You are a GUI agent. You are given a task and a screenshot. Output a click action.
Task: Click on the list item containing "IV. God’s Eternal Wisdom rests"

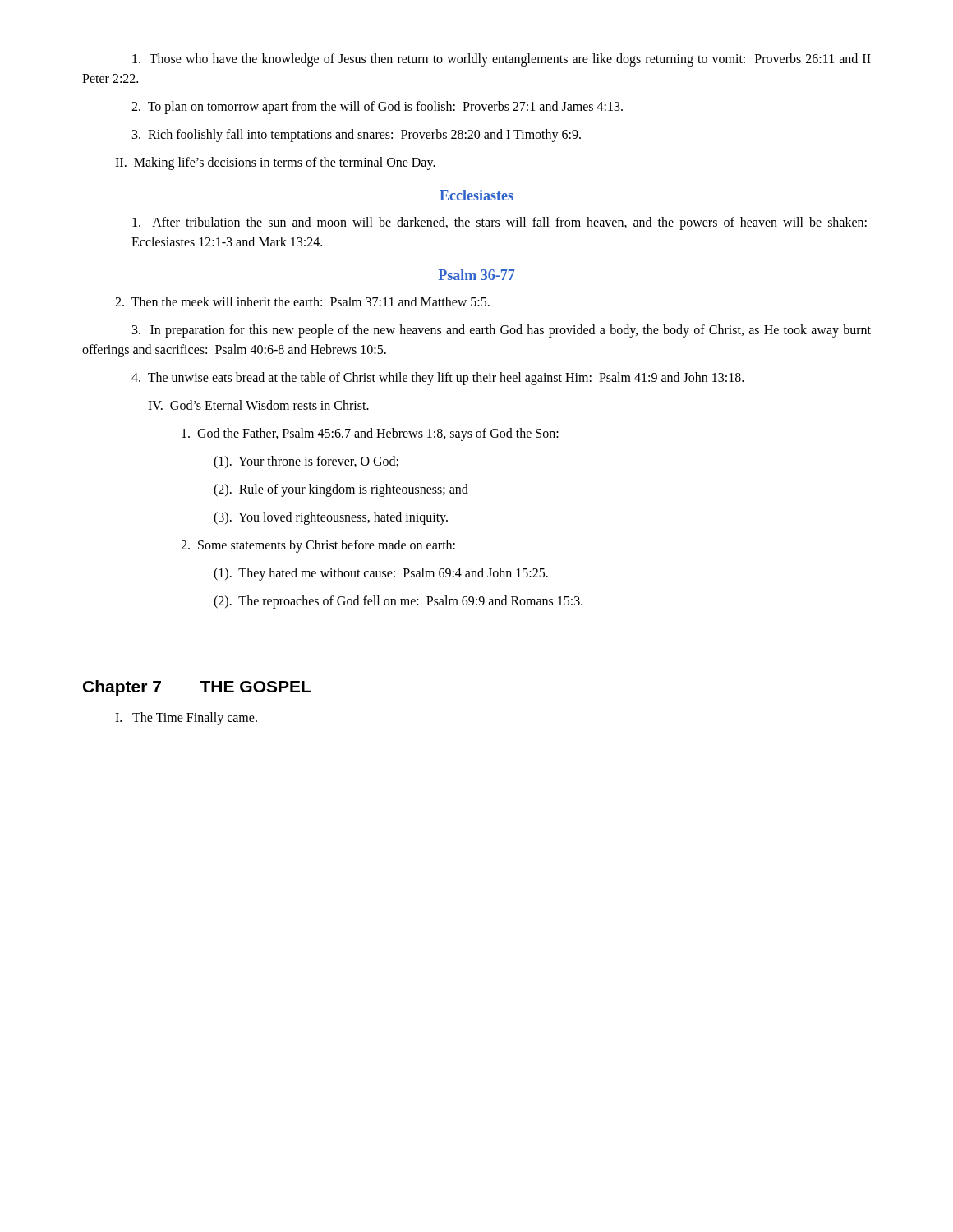point(259,405)
